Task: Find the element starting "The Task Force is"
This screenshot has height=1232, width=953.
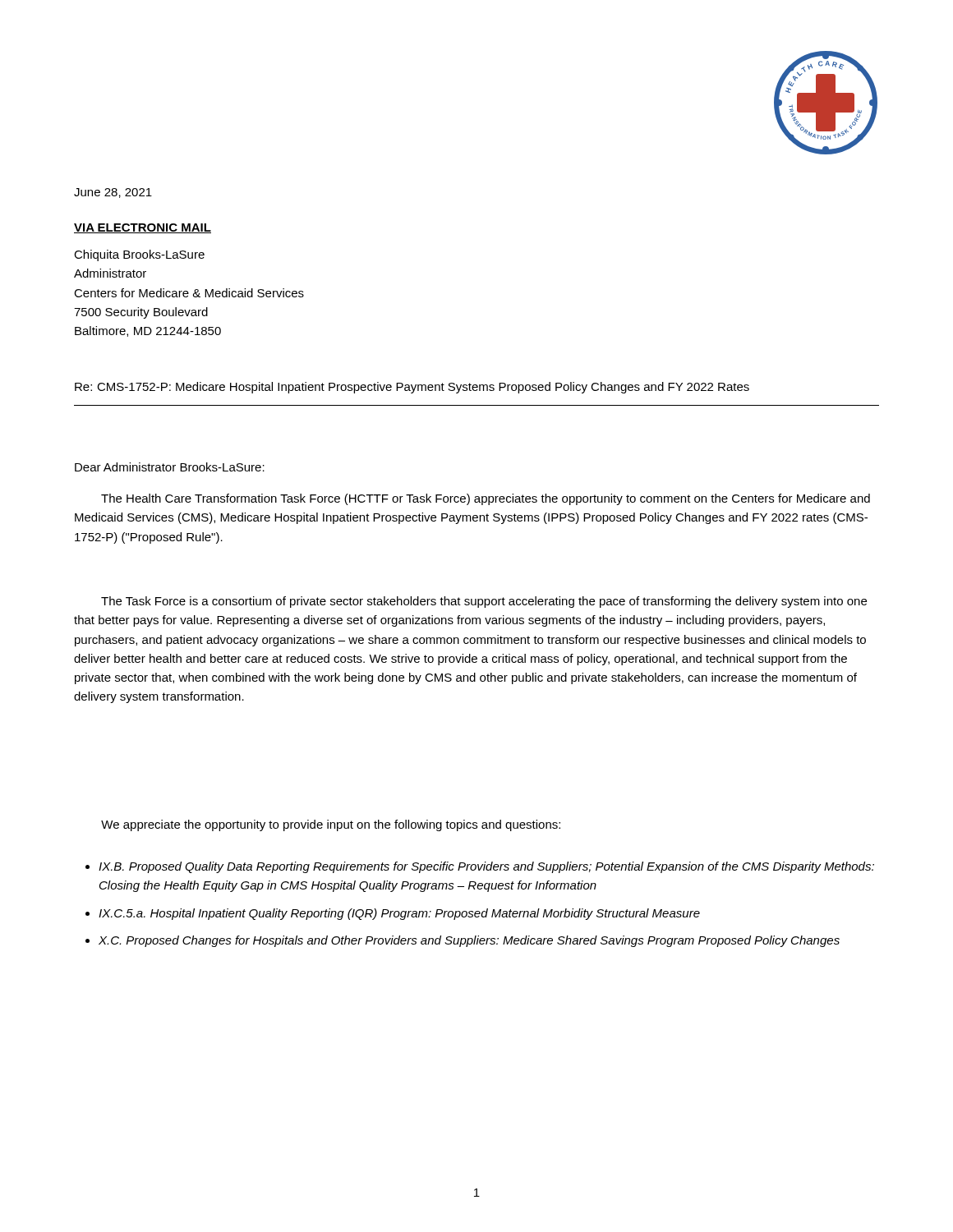Action: pos(471,649)
